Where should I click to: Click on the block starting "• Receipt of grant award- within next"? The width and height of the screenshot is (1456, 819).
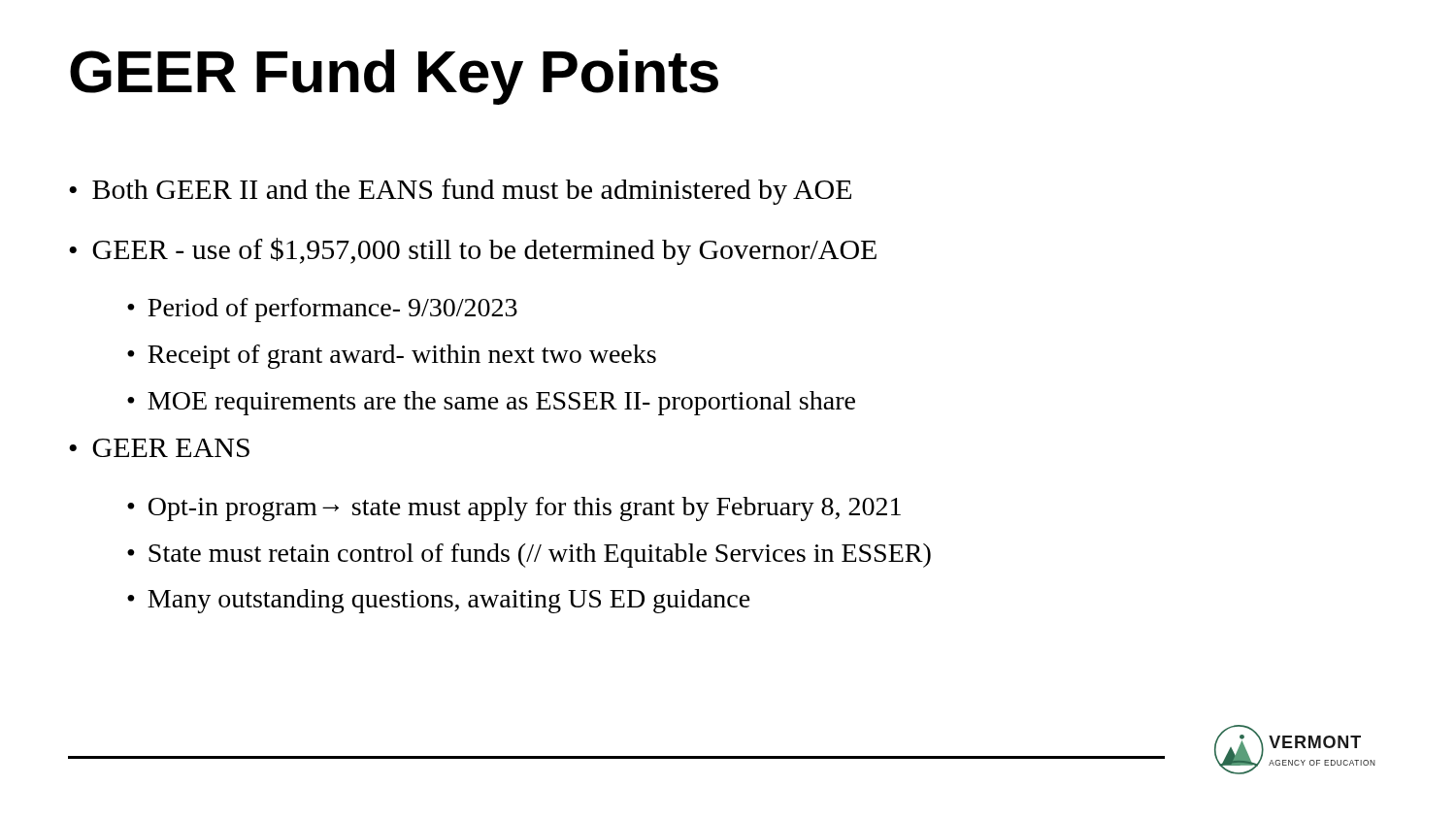(392, 354)
